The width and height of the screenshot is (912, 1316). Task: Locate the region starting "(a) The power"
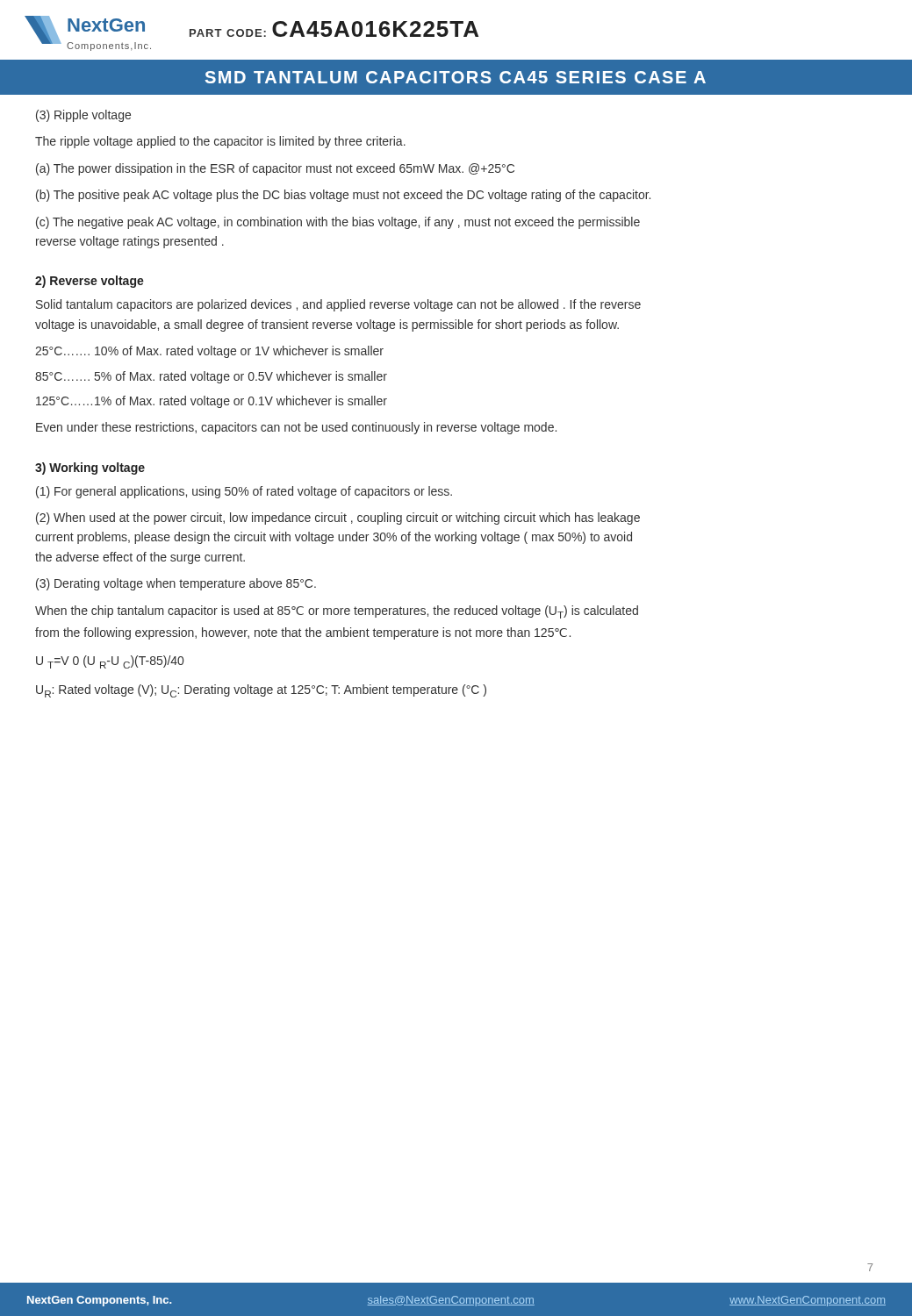[x=275, y=168]
